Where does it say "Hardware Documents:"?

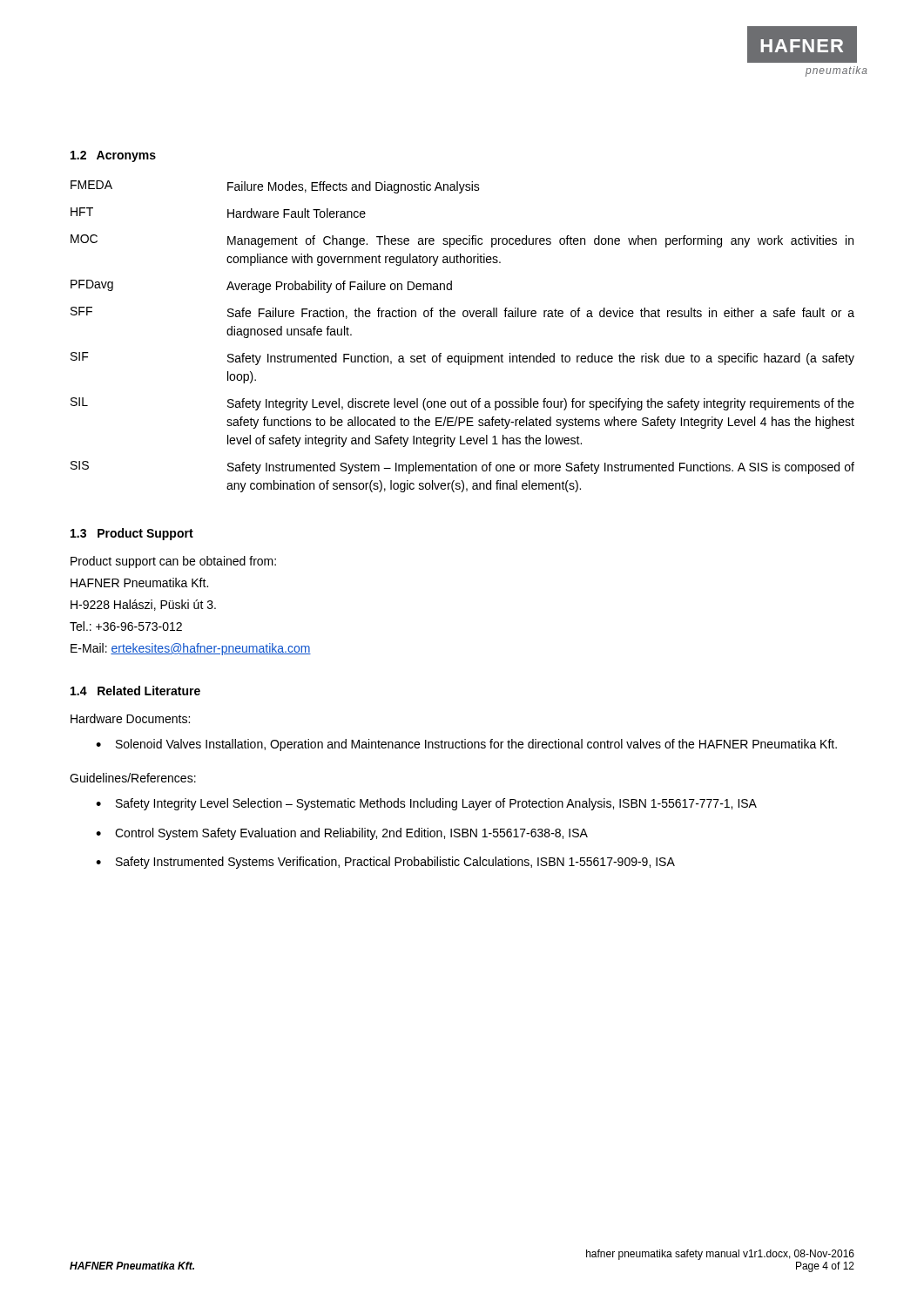[x=130, y=719]
